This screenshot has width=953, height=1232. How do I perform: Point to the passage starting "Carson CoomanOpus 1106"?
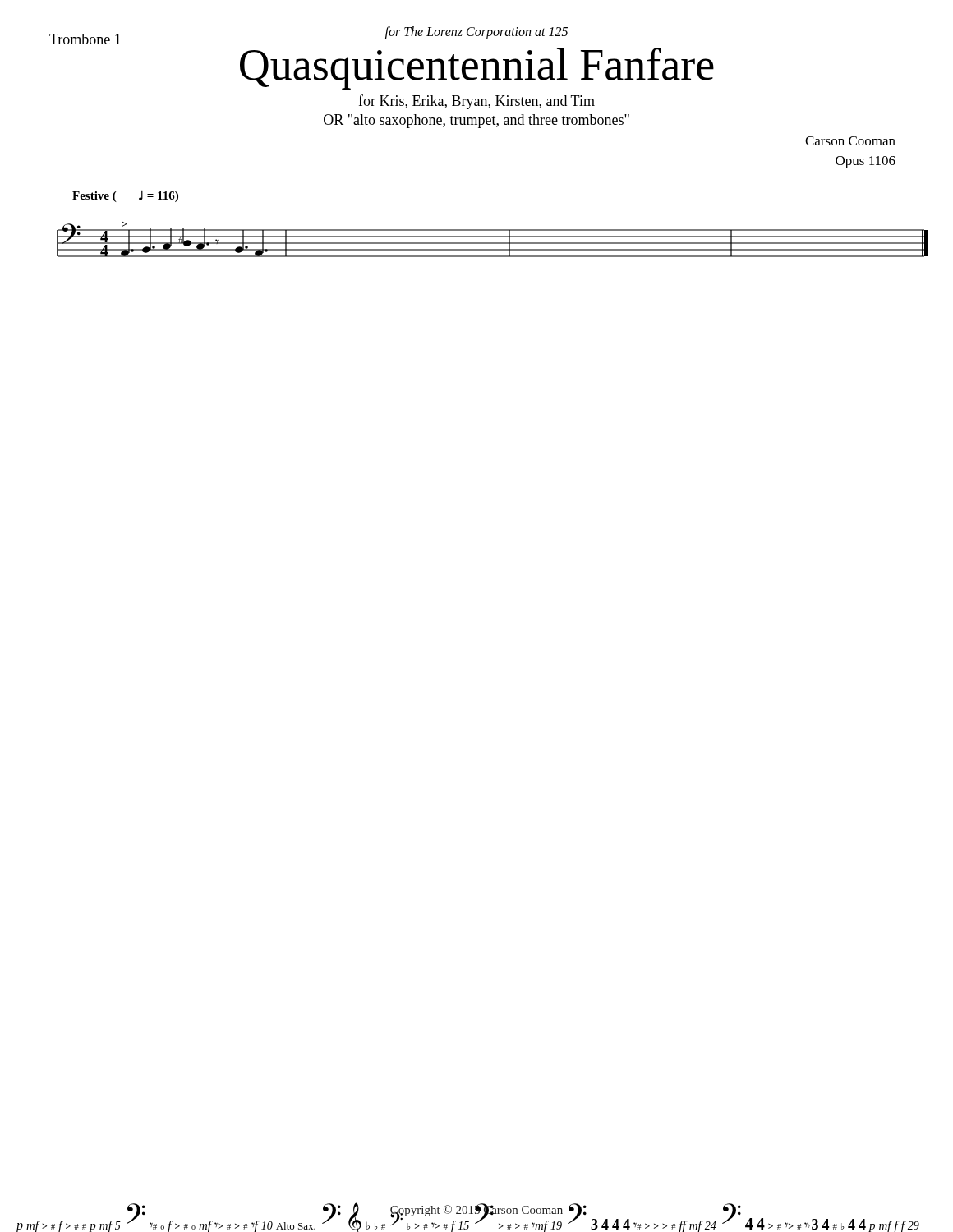pos(850,151)
